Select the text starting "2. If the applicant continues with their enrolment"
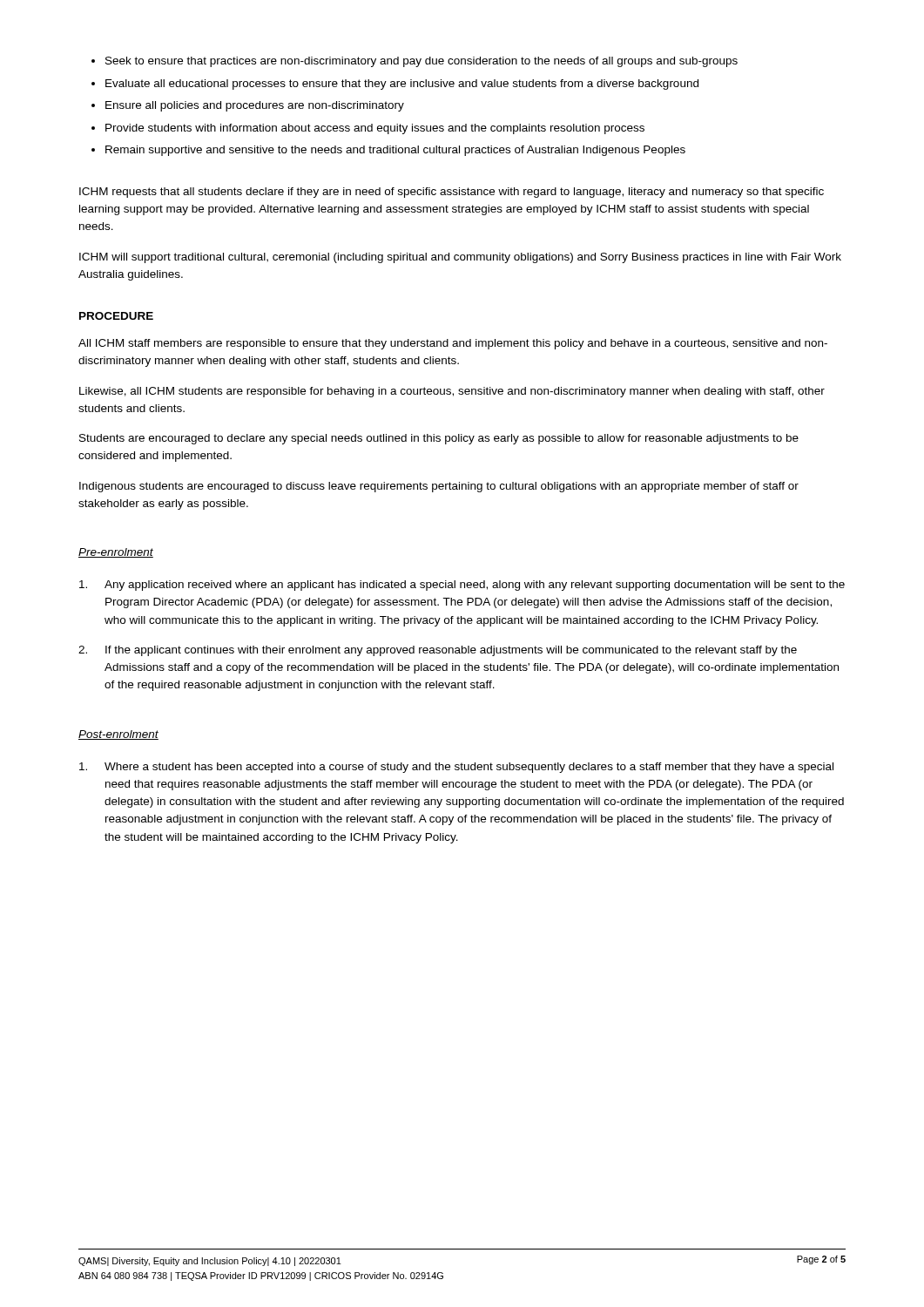The image size is (924, 1307). (x=462, y=668)
